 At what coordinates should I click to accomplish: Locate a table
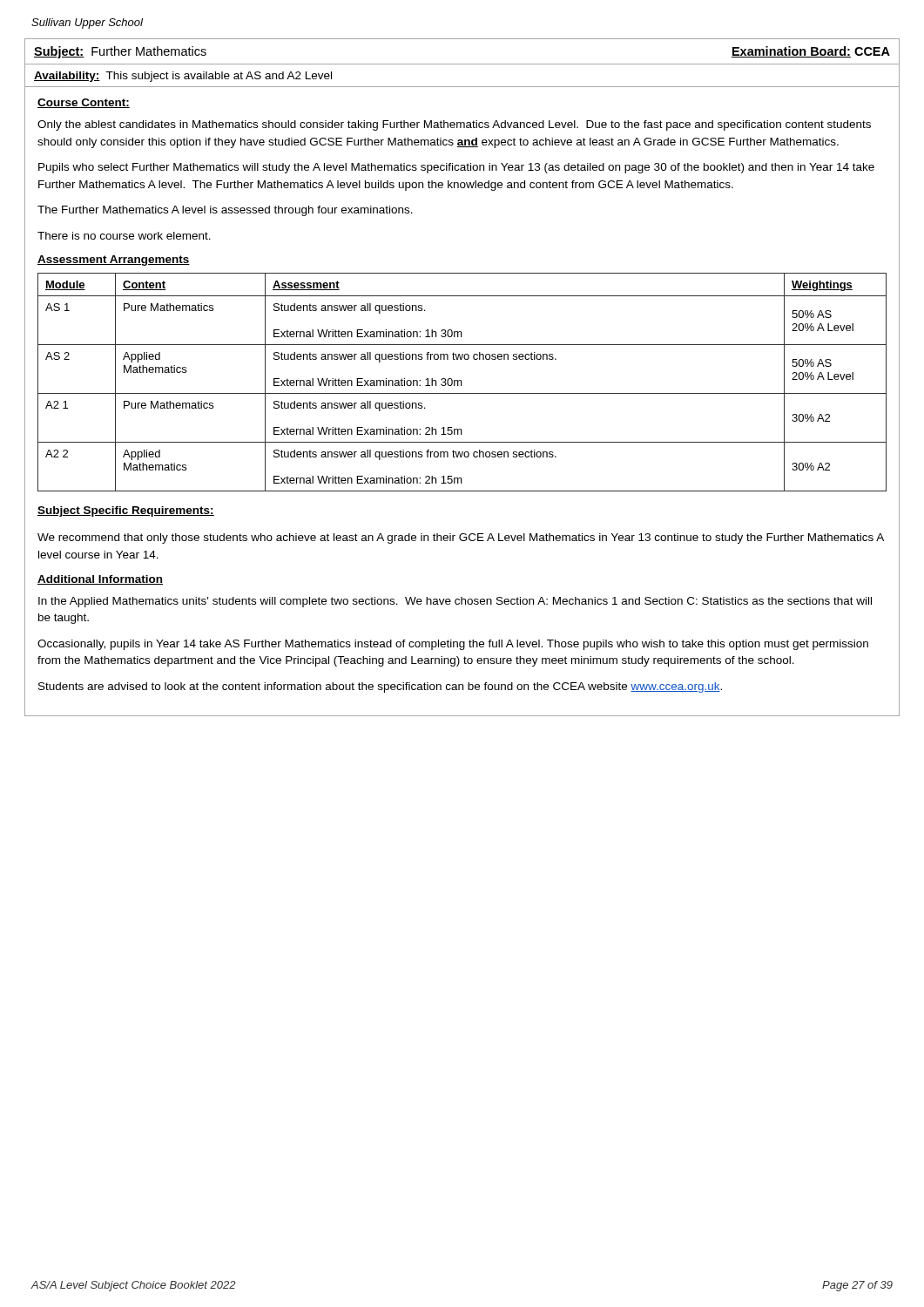tap(462, 382)
